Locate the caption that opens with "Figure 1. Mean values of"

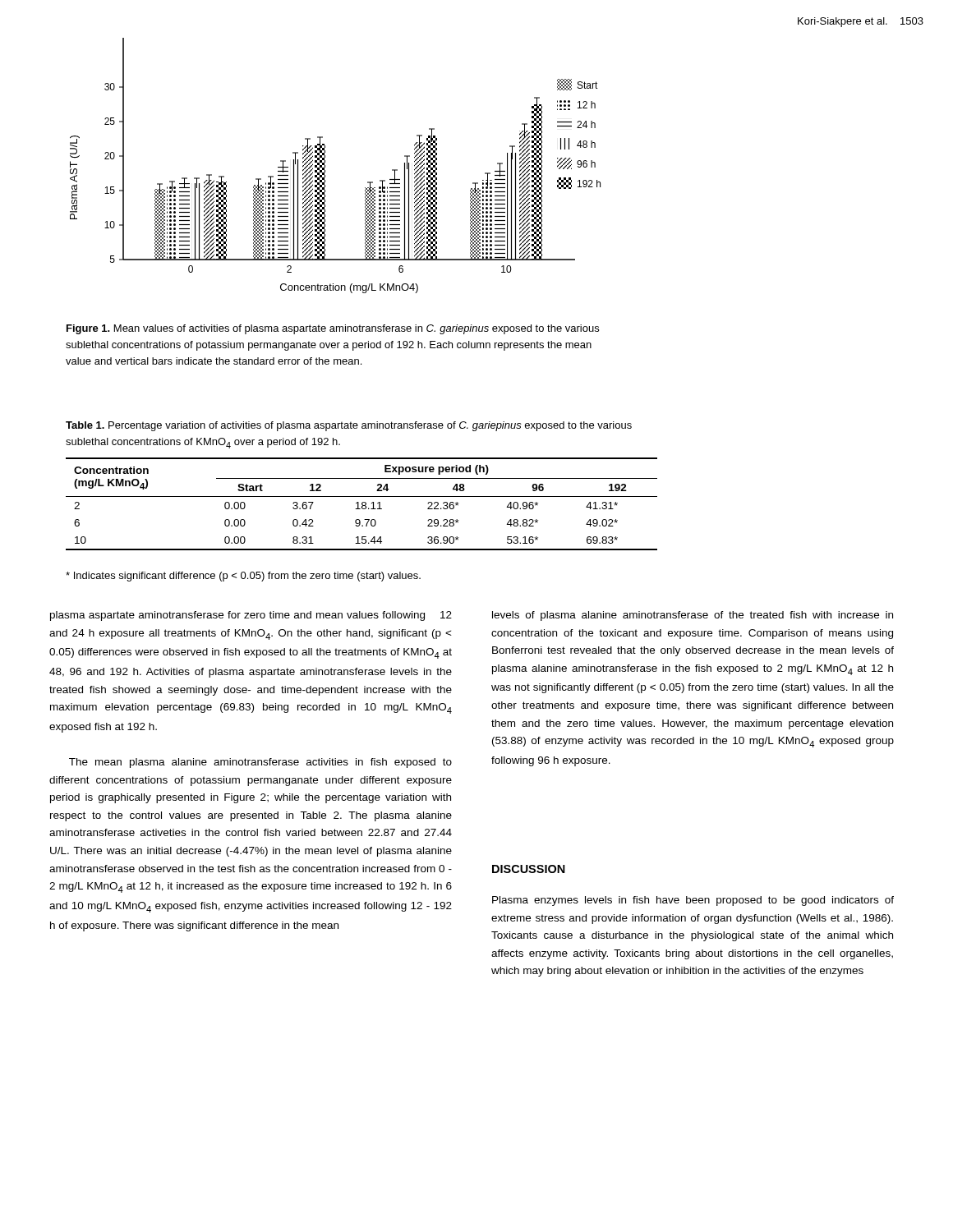(x=333, y=345)
